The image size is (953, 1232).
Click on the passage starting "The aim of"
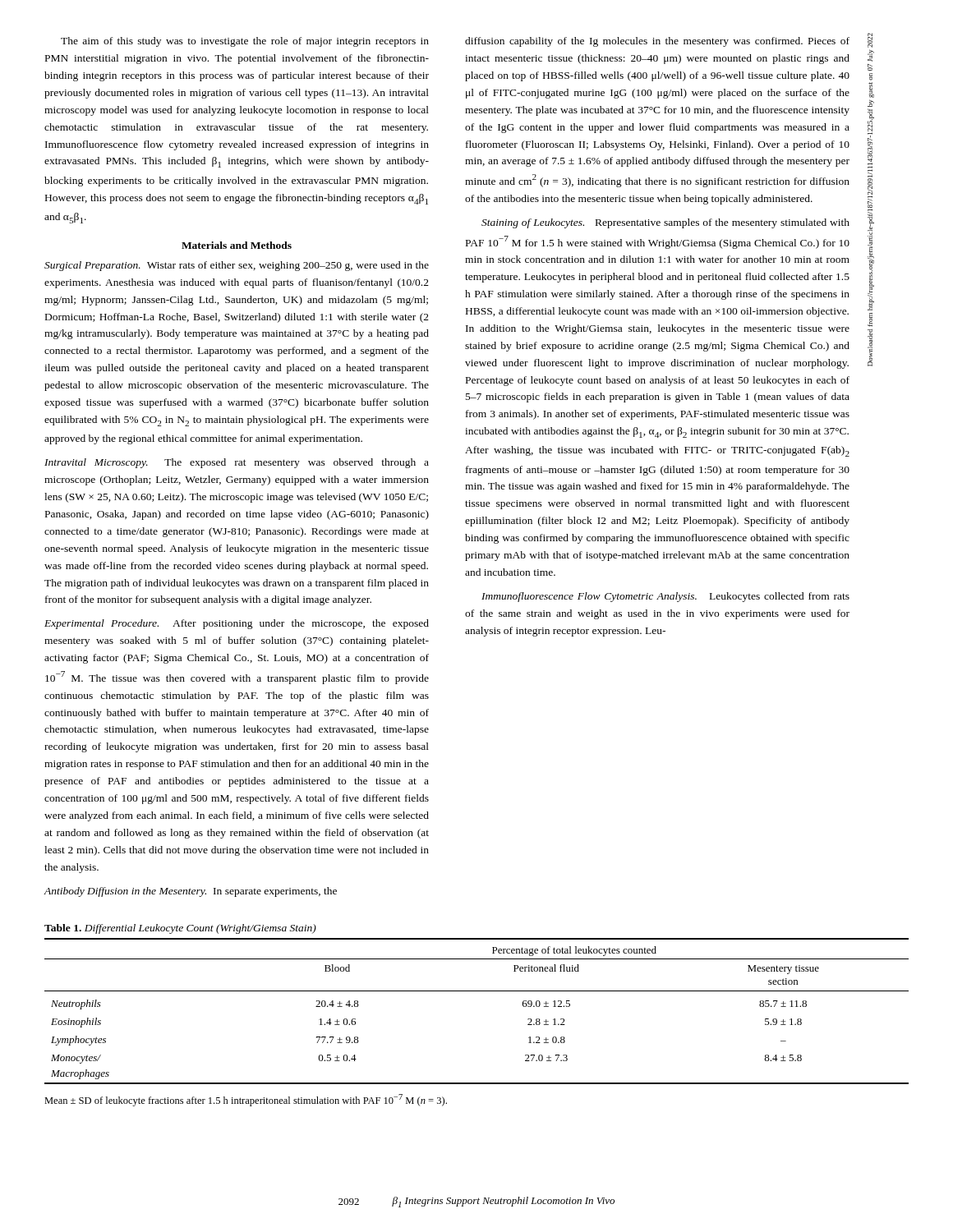(x=237, y=129)
